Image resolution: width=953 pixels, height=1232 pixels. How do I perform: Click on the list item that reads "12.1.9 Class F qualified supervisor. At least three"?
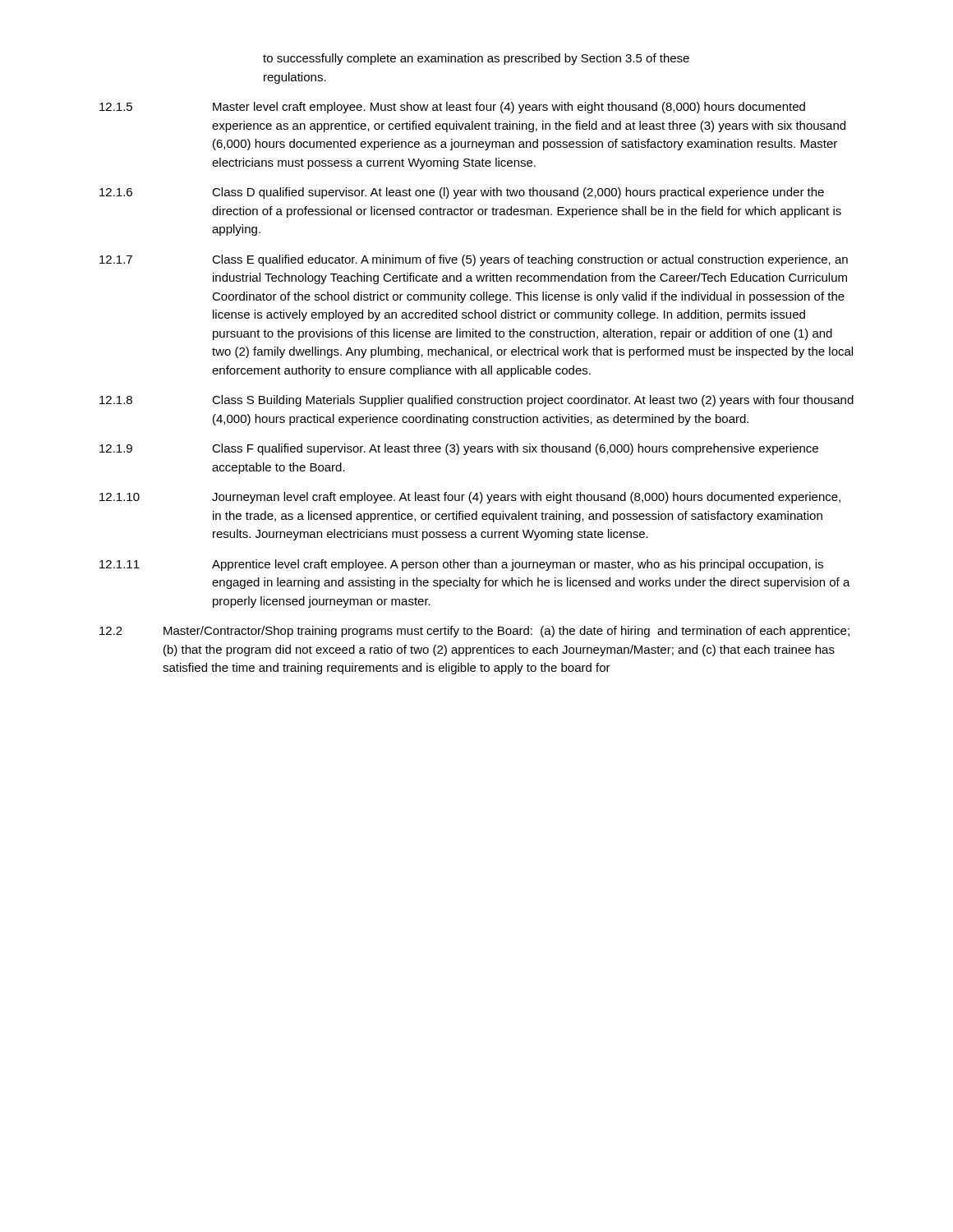pos(476,458)
